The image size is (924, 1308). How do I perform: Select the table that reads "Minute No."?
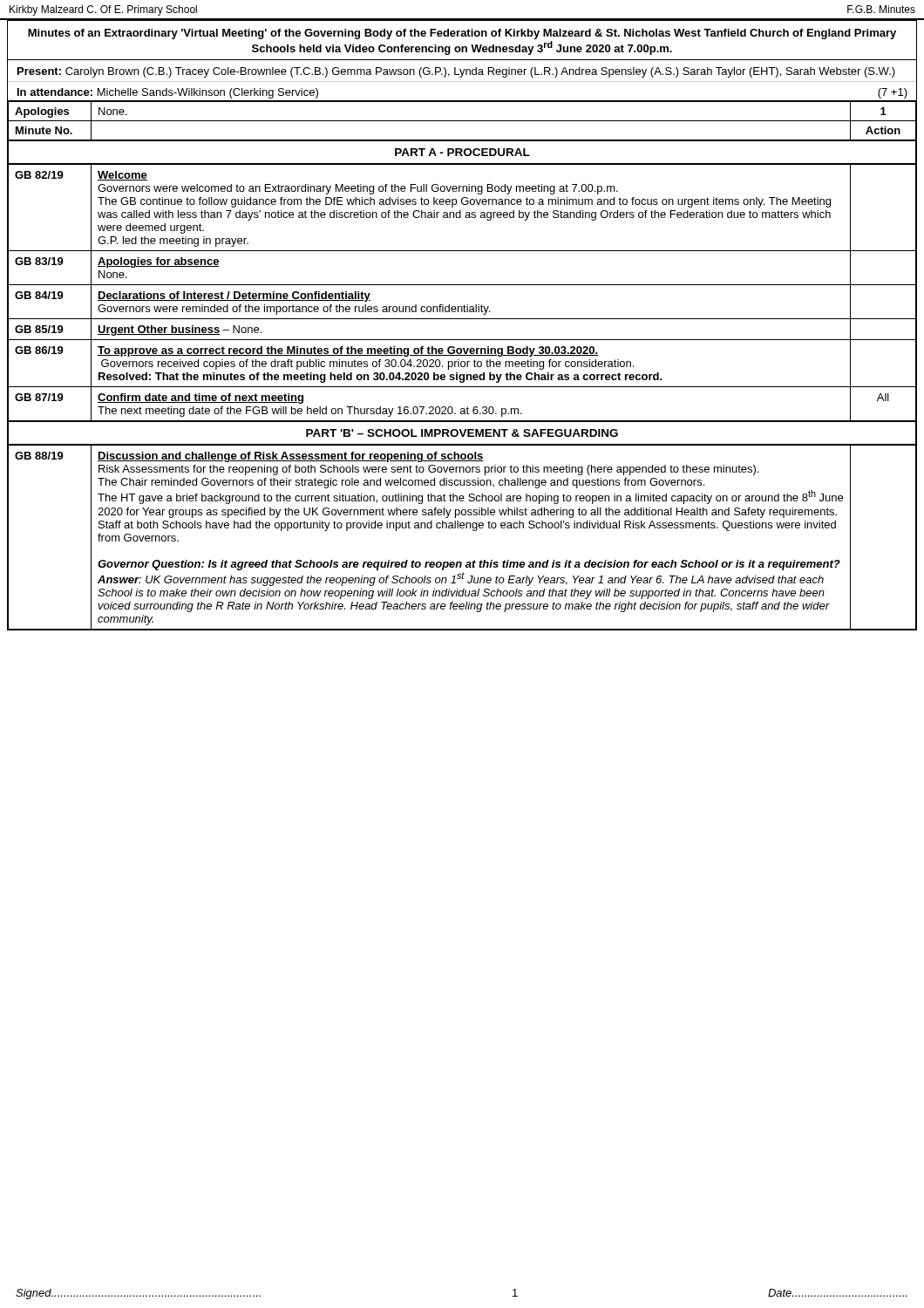pos(462,121)
